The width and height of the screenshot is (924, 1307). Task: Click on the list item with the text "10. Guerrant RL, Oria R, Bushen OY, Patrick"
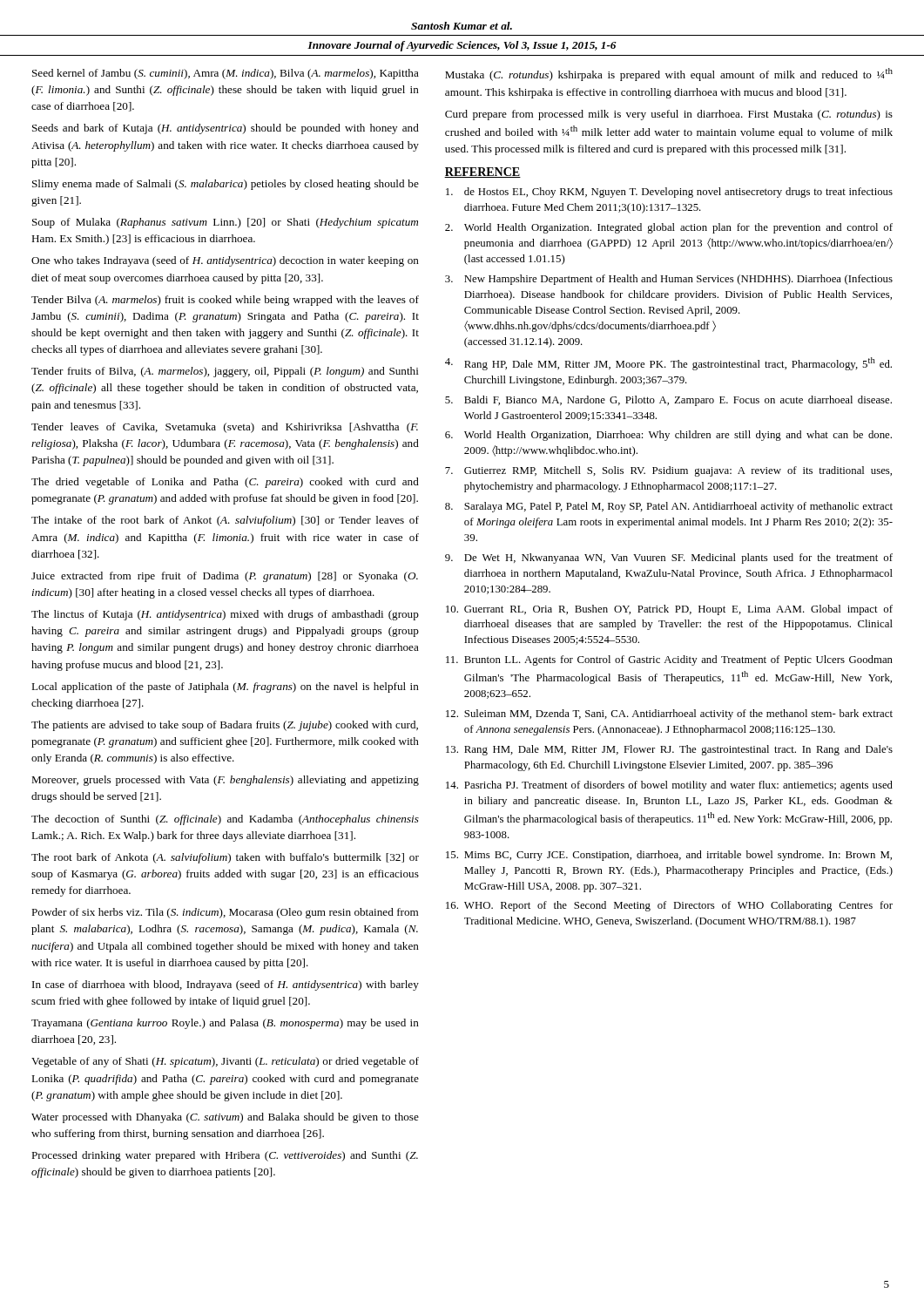pos(669,625)
